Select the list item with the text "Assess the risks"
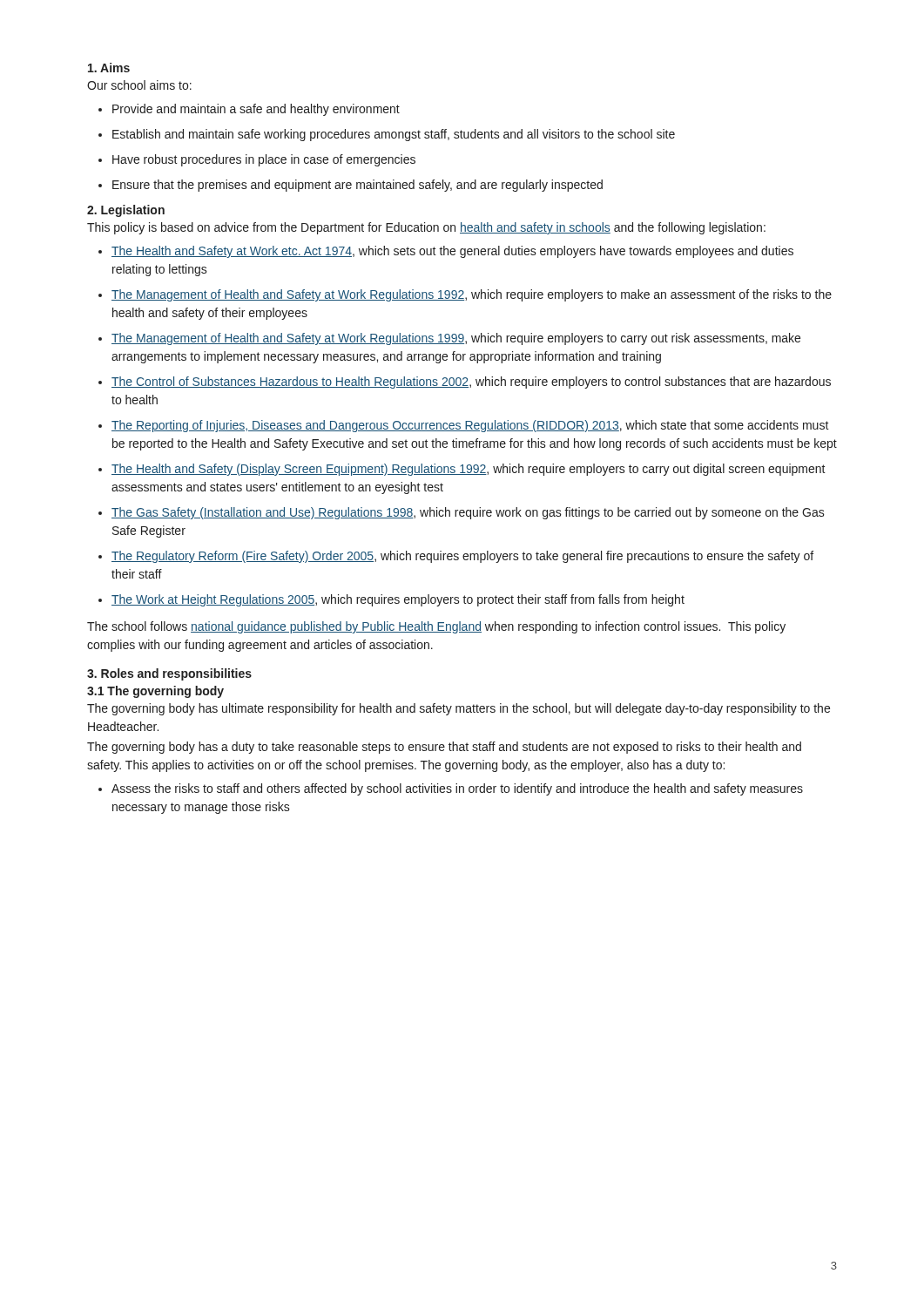The height and width of the screenshot is (1307, 924). point(457,798)
